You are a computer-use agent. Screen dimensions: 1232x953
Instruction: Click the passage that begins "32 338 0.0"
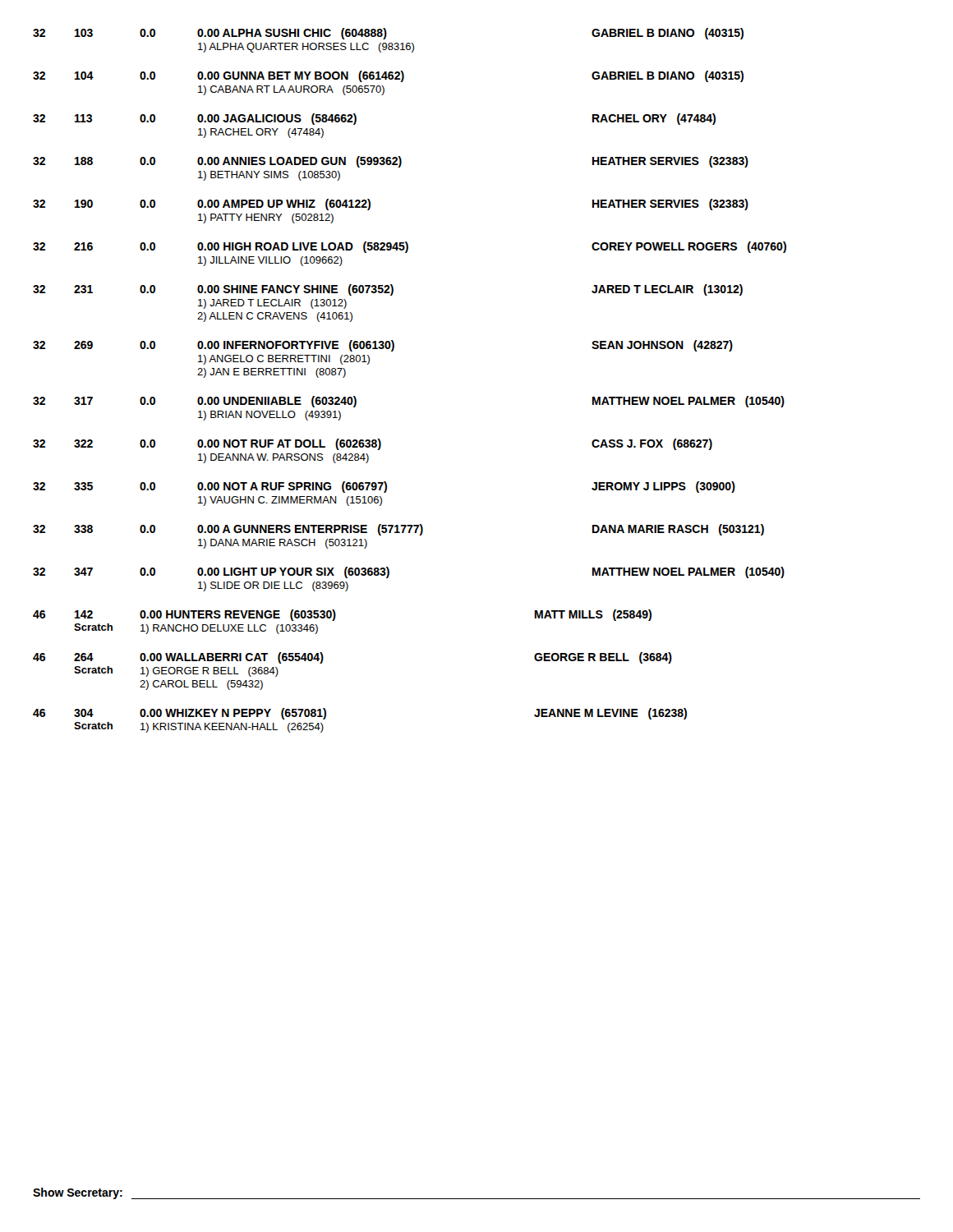click(x=398, y=530)
